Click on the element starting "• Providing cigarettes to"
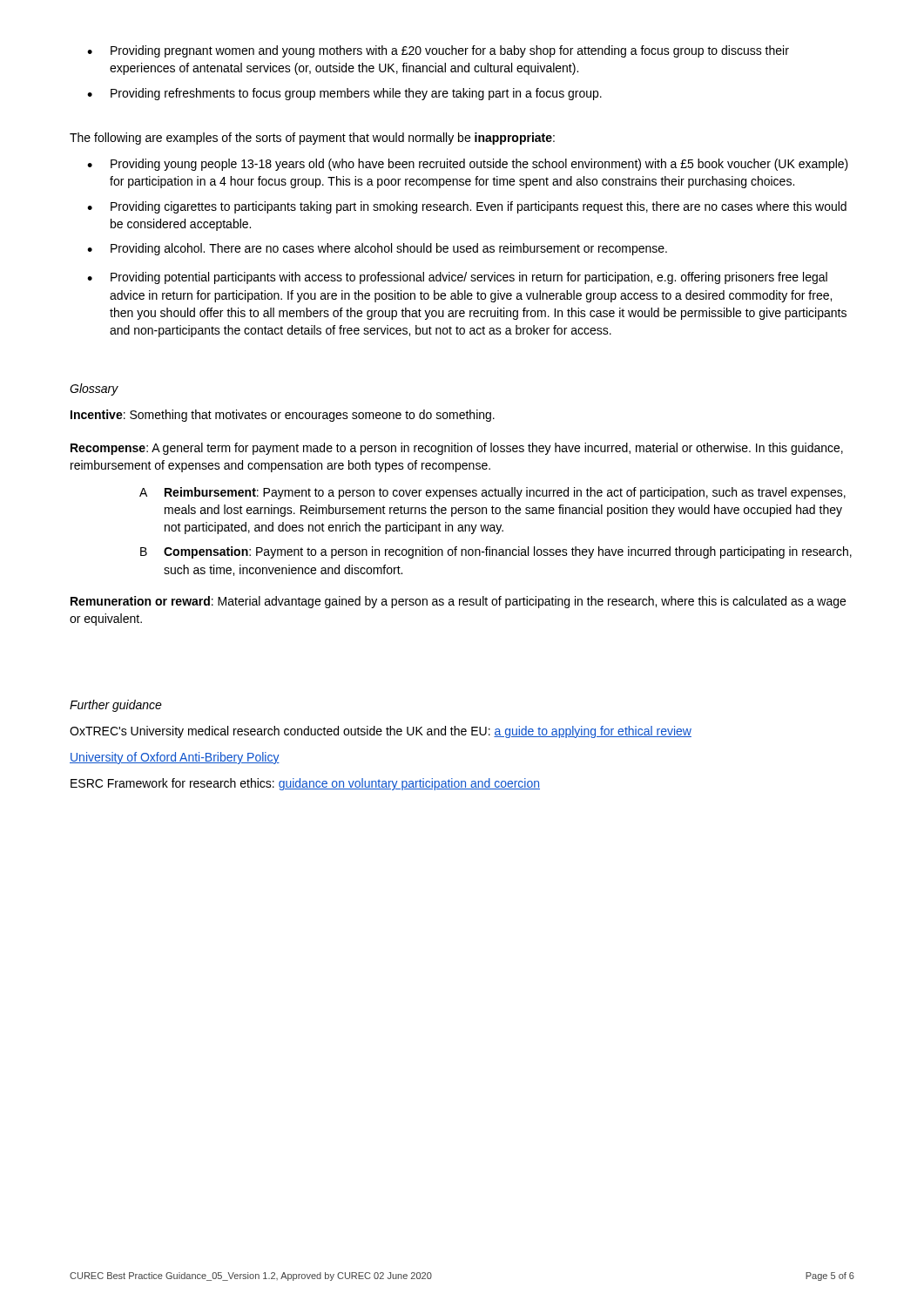This screenshot has height=1307, width=924. [x=471, y=215]
